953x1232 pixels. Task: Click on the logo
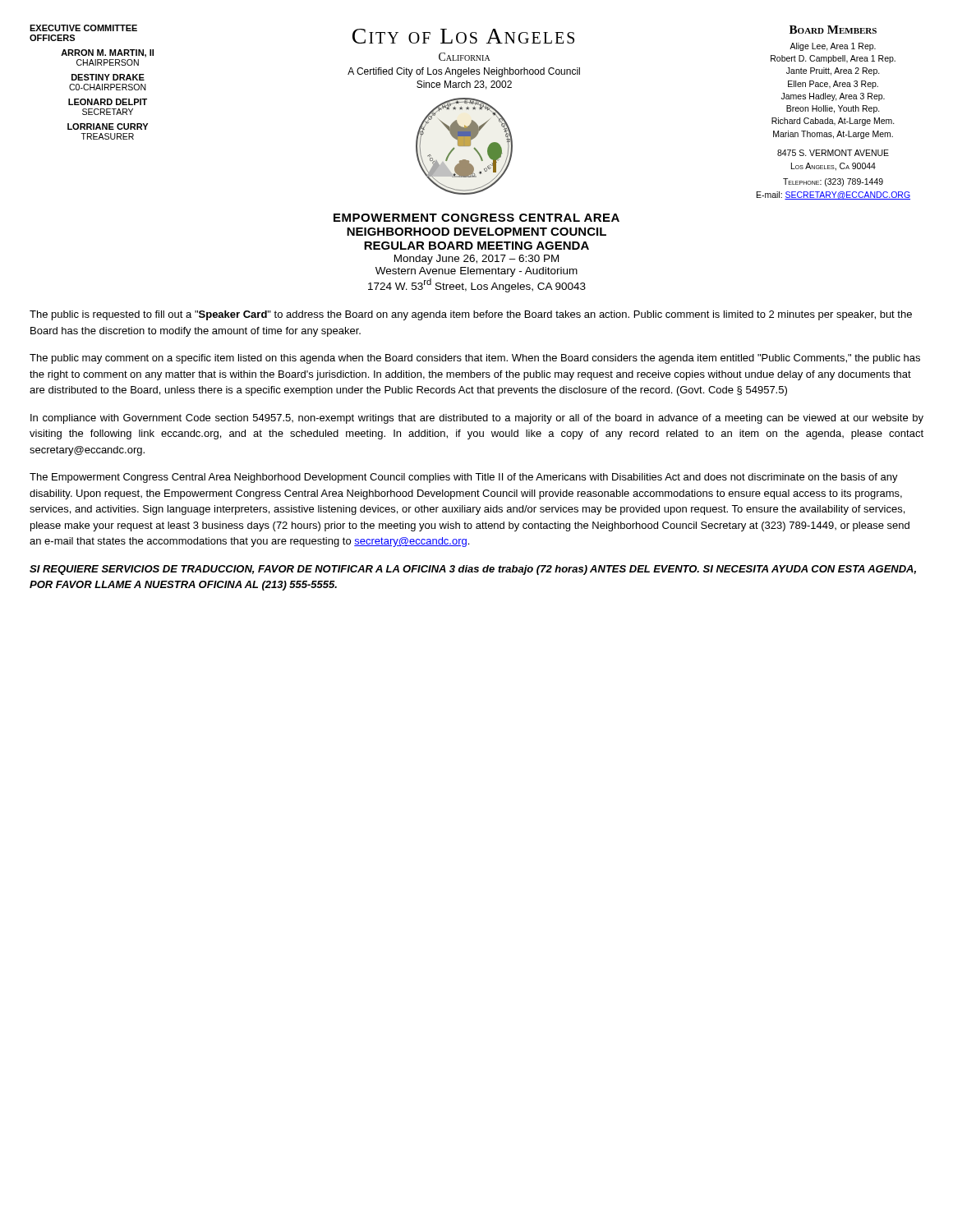point(464,147)
